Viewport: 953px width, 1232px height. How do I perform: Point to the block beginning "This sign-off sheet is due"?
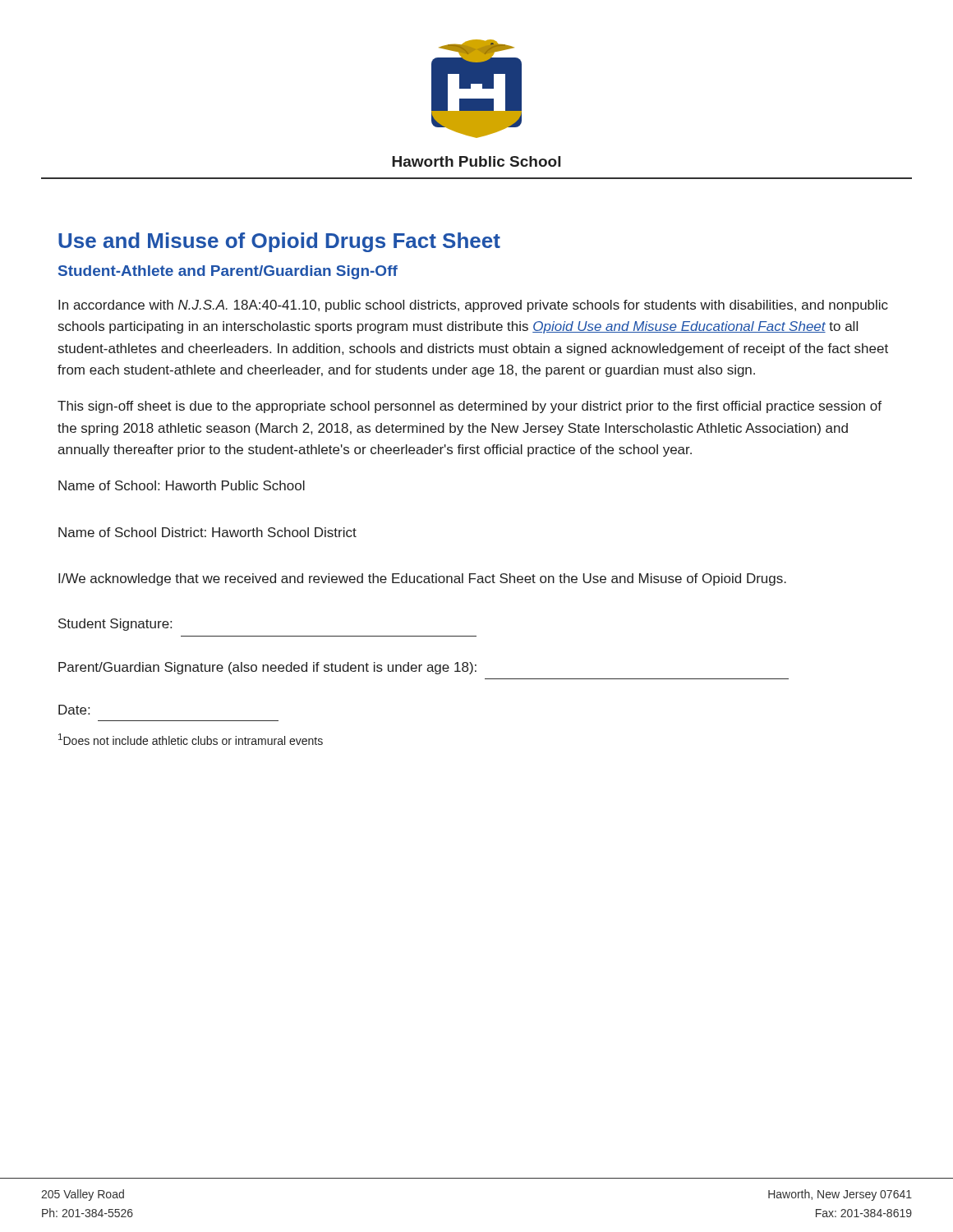click(x=469, y=428)
